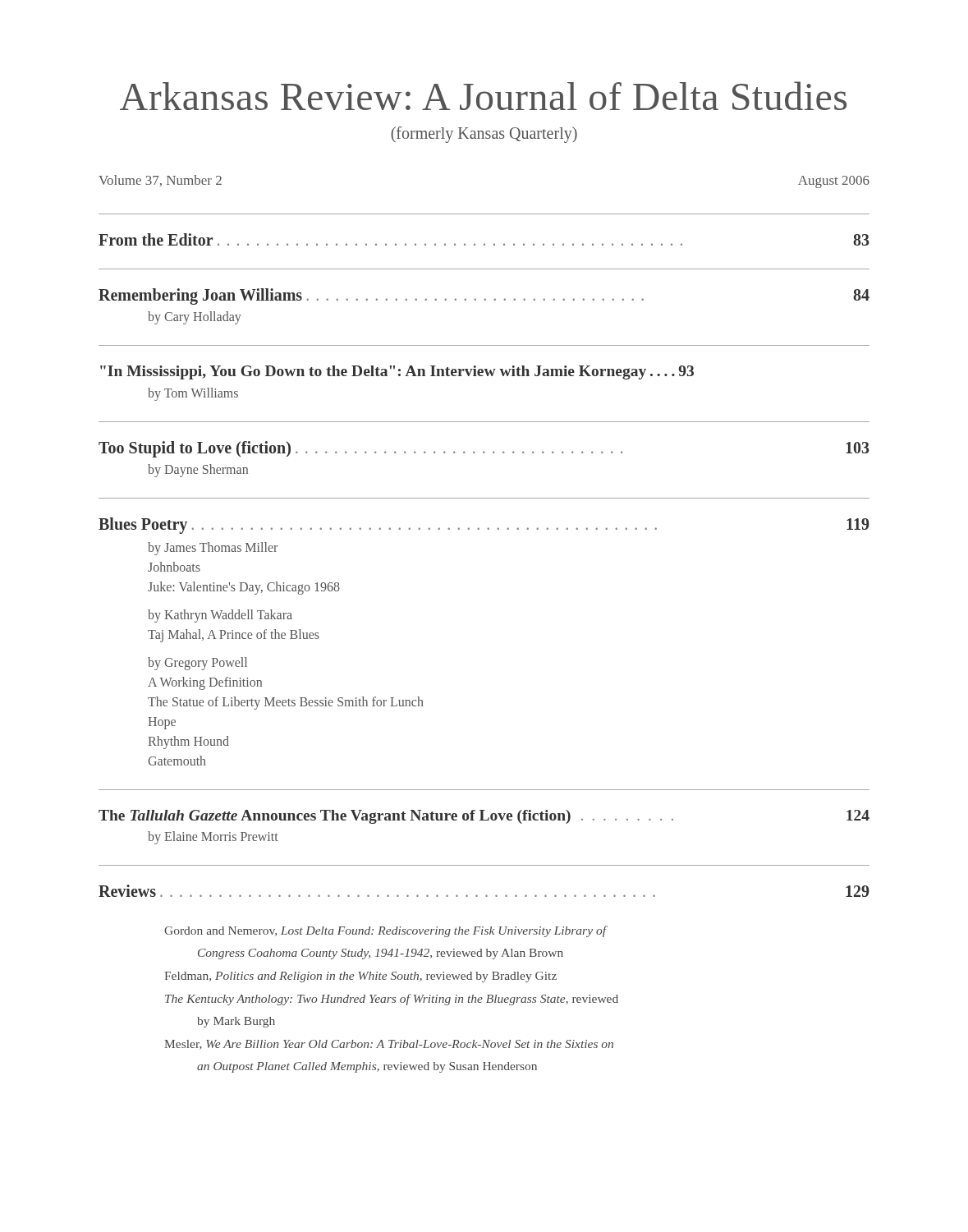The image size is (968, 1232).
Task: Find the element starting "From the Editor . . . ."
Action: click(484, 240)
